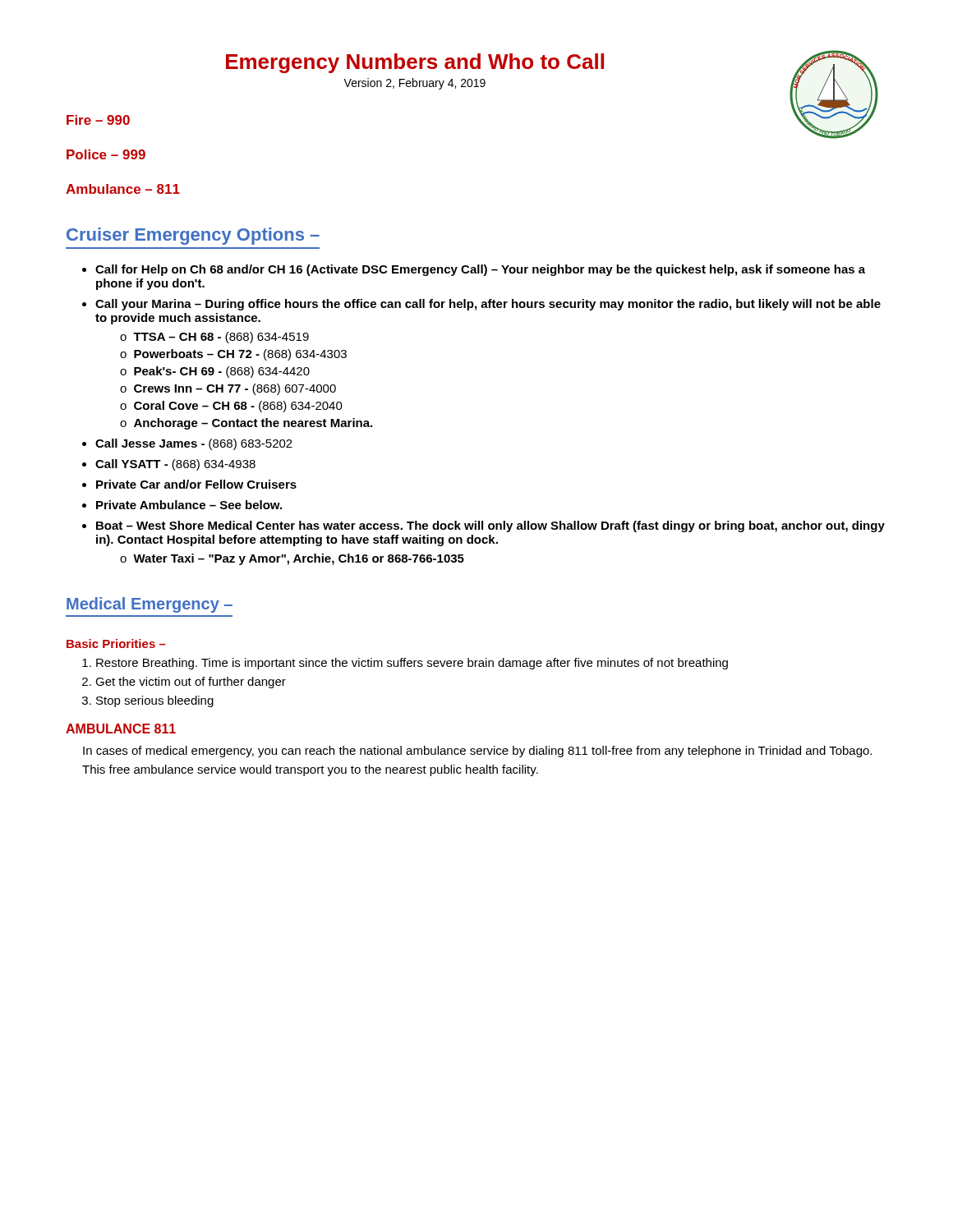
Task: Select the region starting "TTSA – CH 68"
Action: pos(221,336)
